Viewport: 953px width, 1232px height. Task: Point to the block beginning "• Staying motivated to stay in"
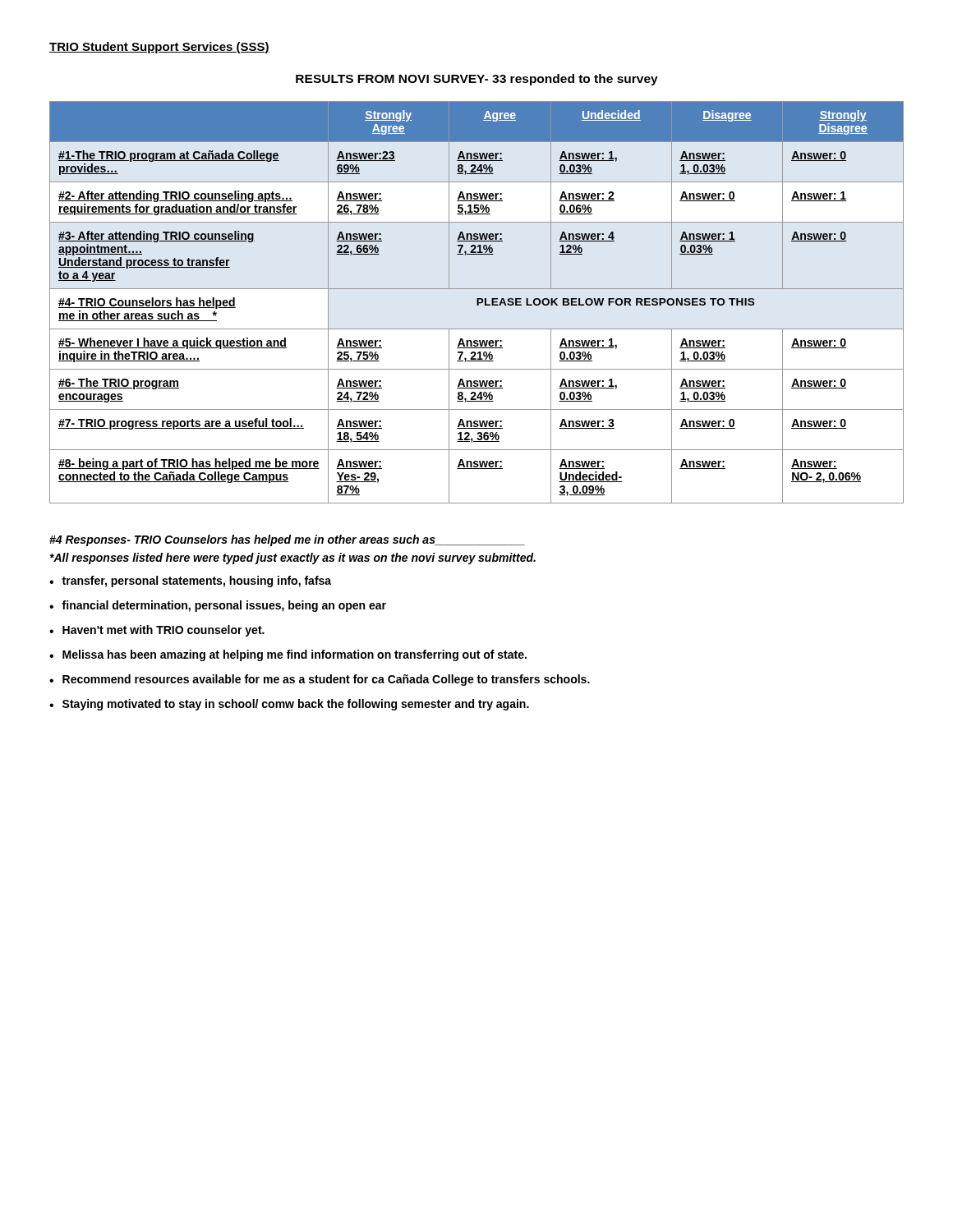click(289, 706)
